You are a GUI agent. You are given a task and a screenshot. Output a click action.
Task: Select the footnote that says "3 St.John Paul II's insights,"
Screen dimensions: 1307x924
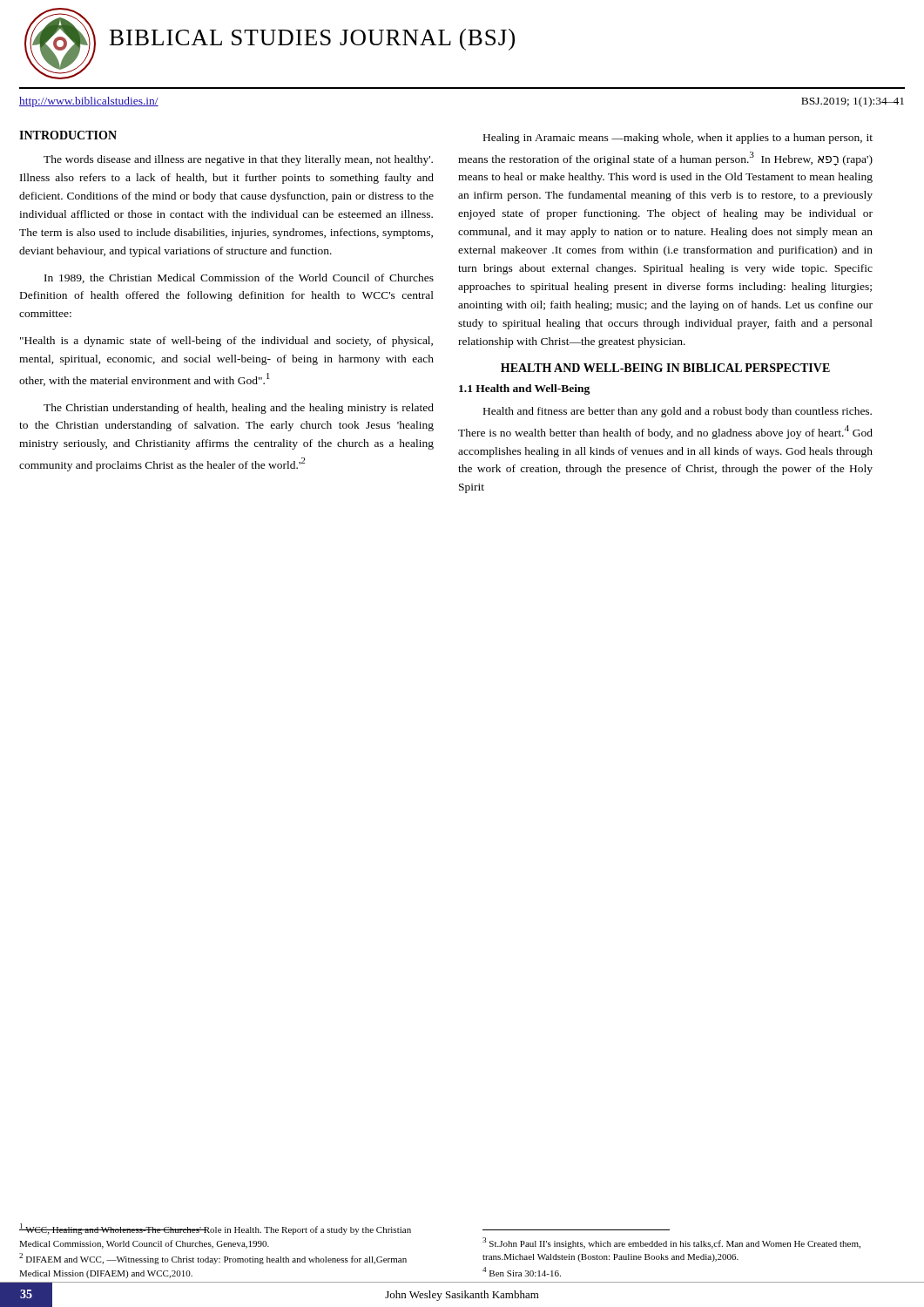(x=672, y=1257)
